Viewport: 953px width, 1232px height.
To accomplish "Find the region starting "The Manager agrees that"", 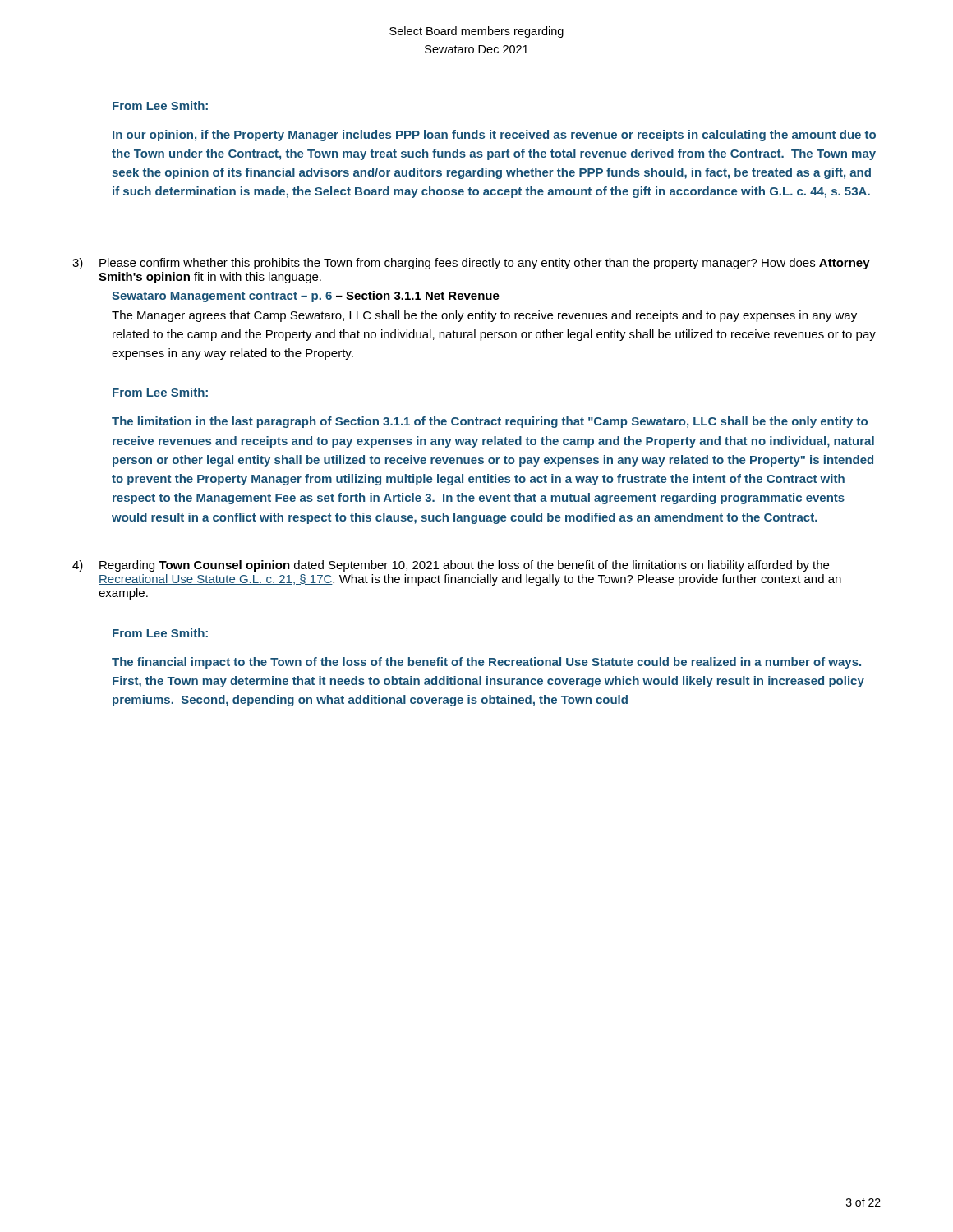I will 494,334.
